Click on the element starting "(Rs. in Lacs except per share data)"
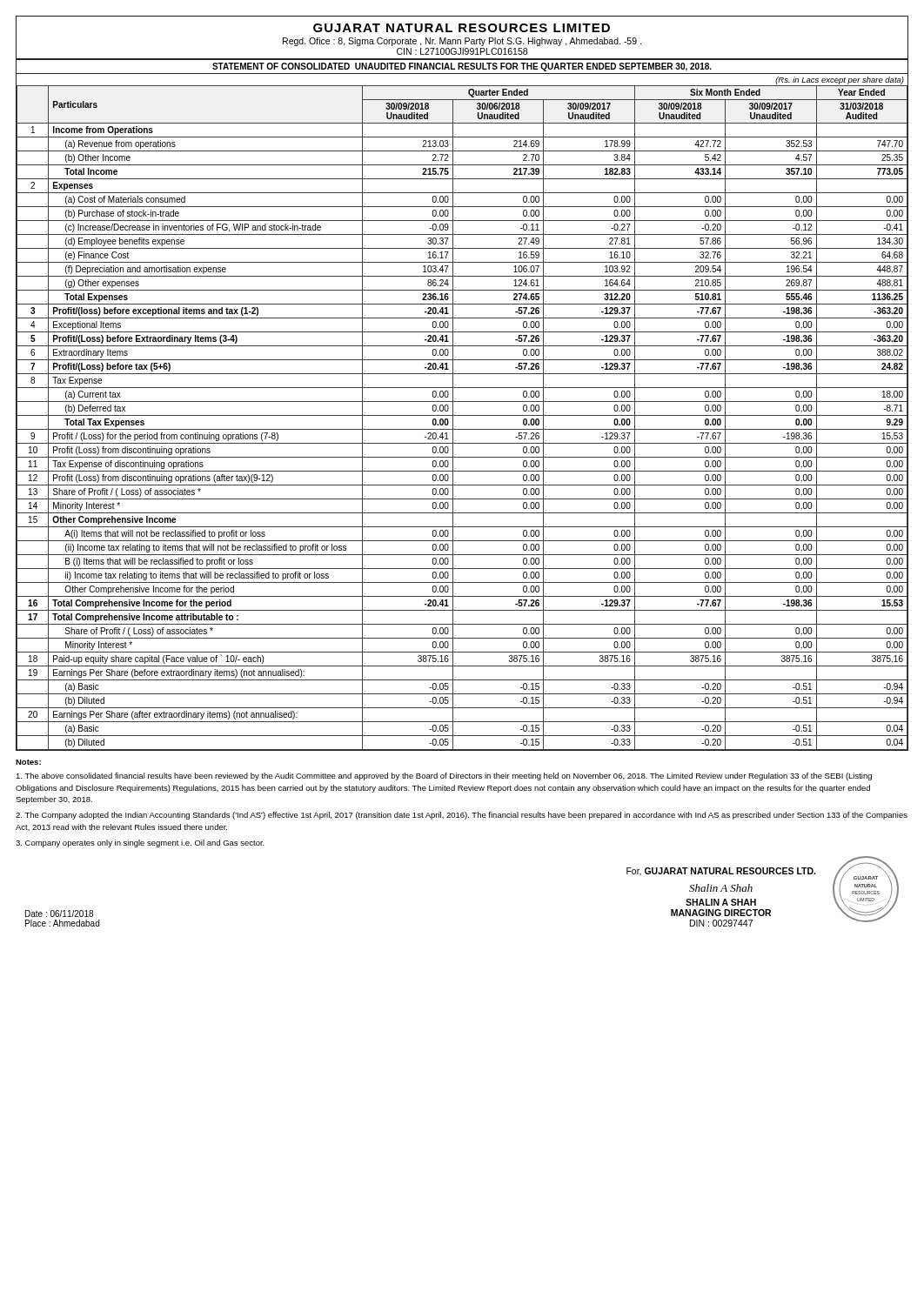Image resolution: width=924 pixels, height=1305 pixels. [x=840, y=80]
